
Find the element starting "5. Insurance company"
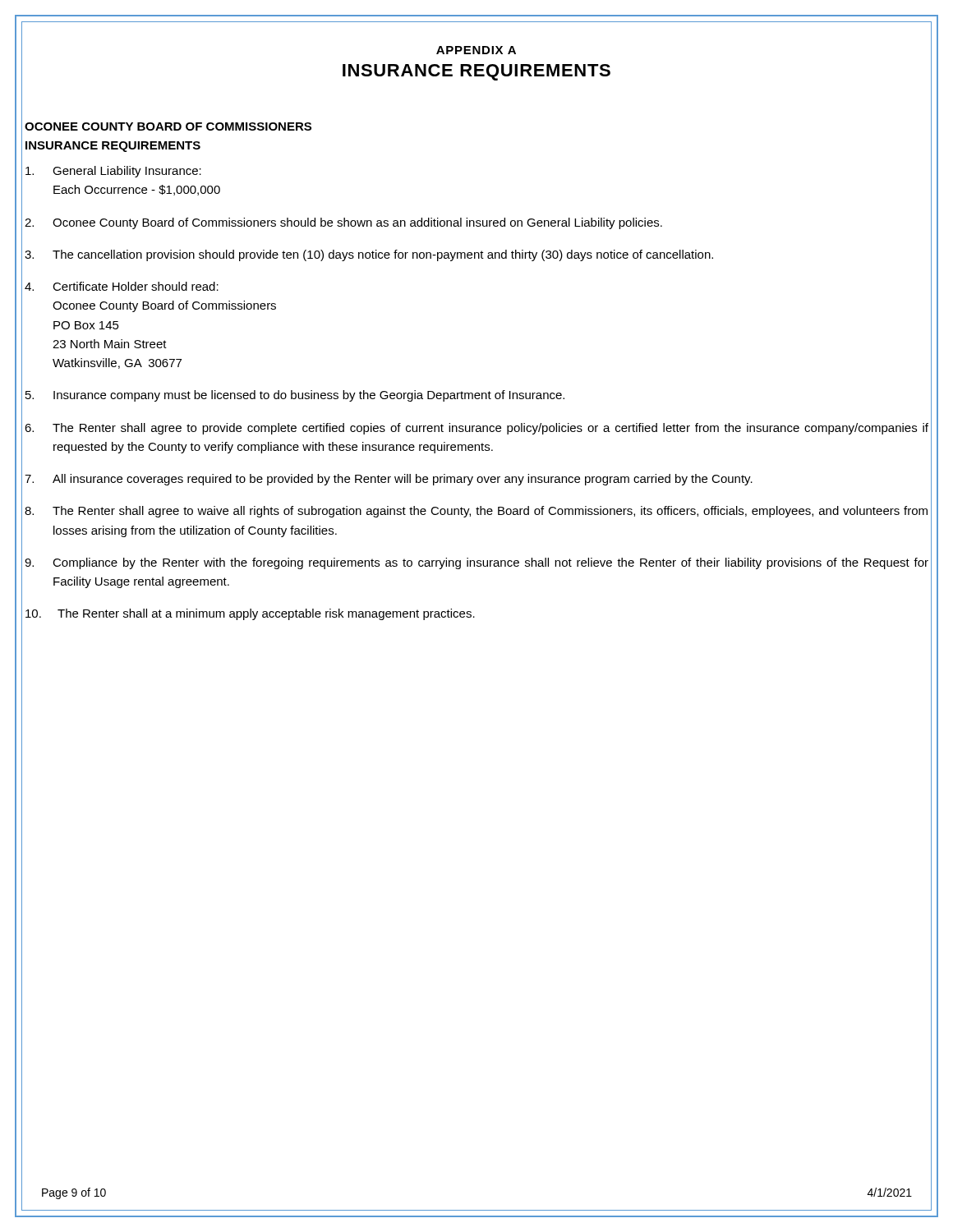[x=295, y=395]
